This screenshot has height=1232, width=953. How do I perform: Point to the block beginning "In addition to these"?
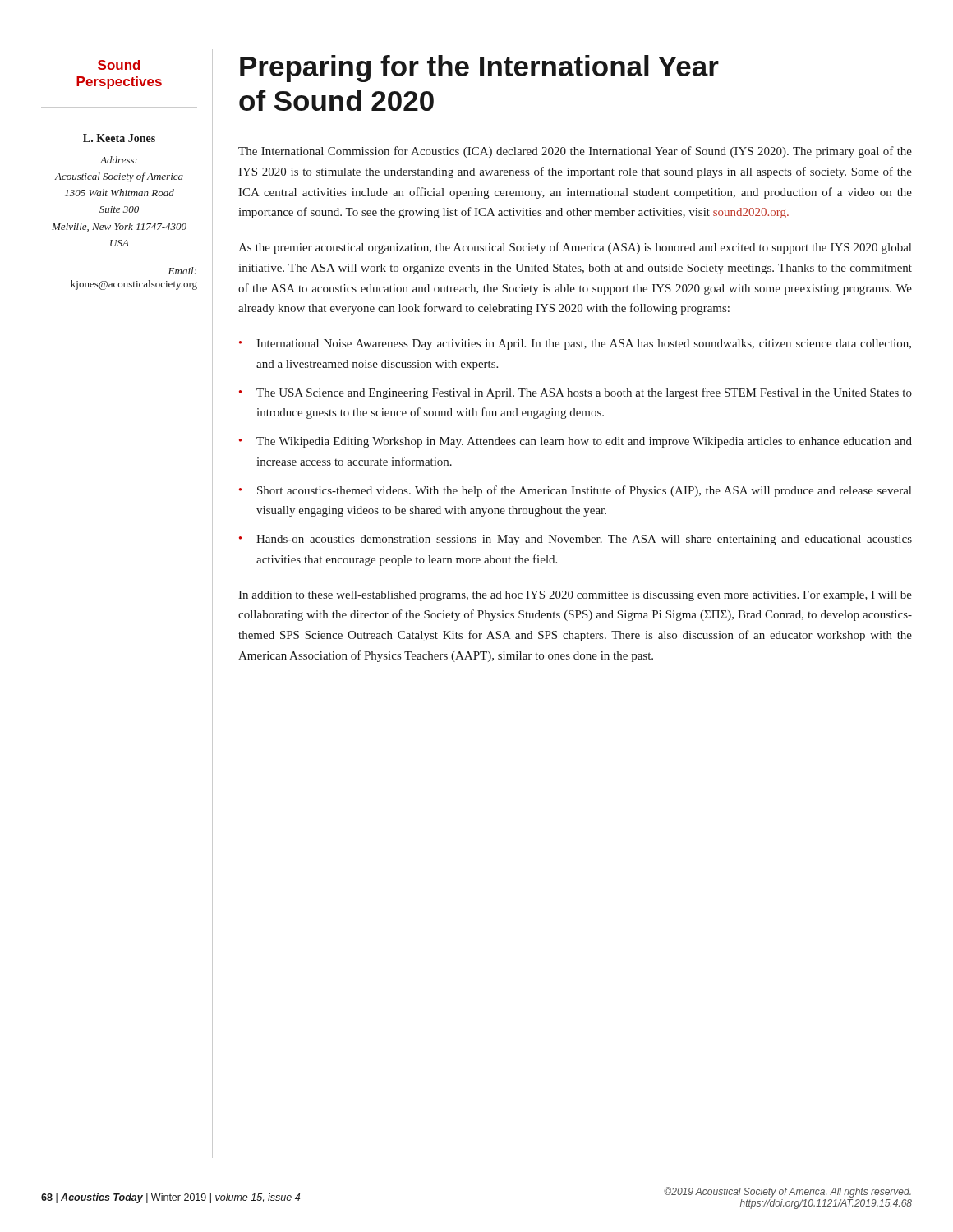[575, 625]
